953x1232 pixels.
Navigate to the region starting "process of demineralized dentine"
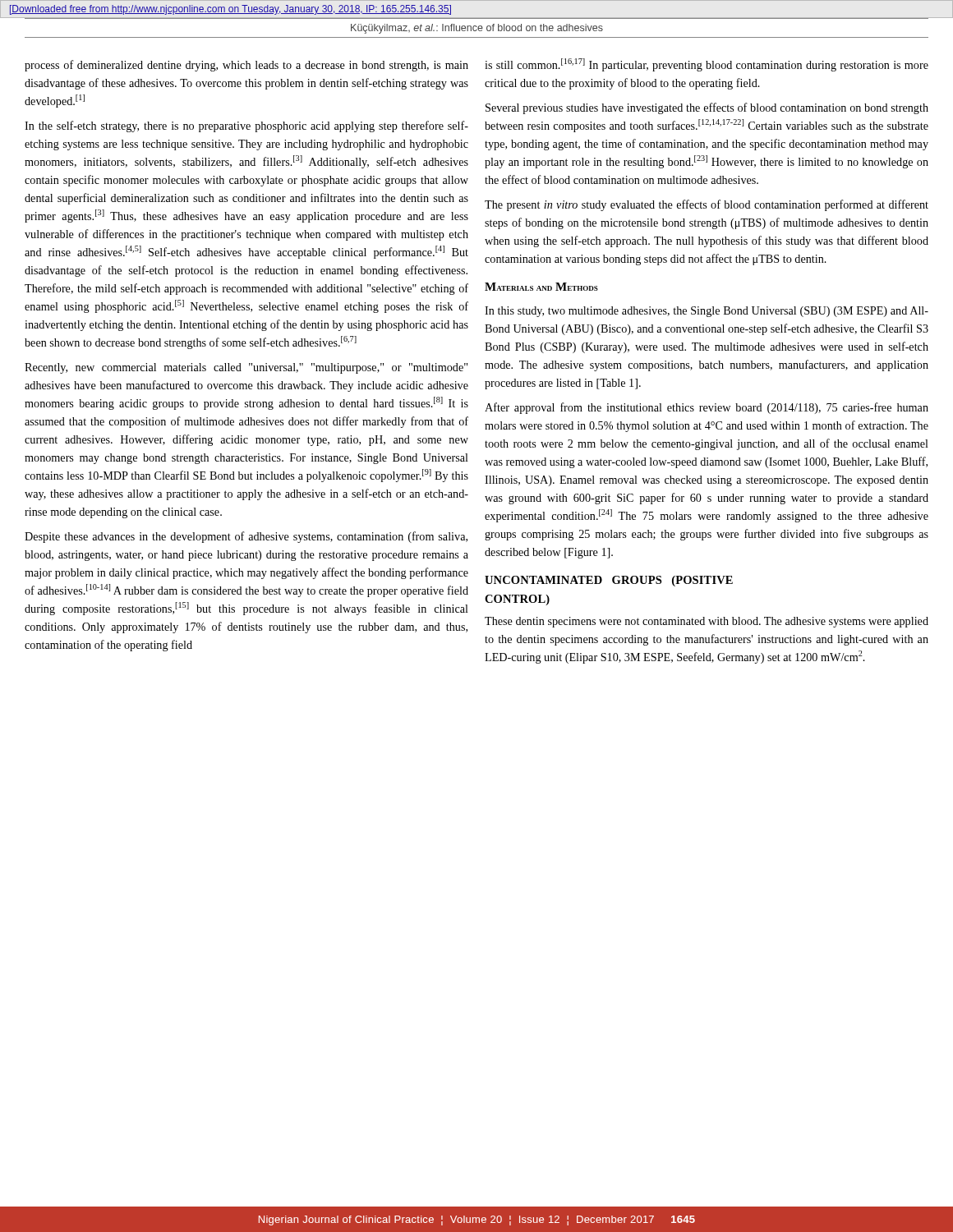tap(246, 83)
